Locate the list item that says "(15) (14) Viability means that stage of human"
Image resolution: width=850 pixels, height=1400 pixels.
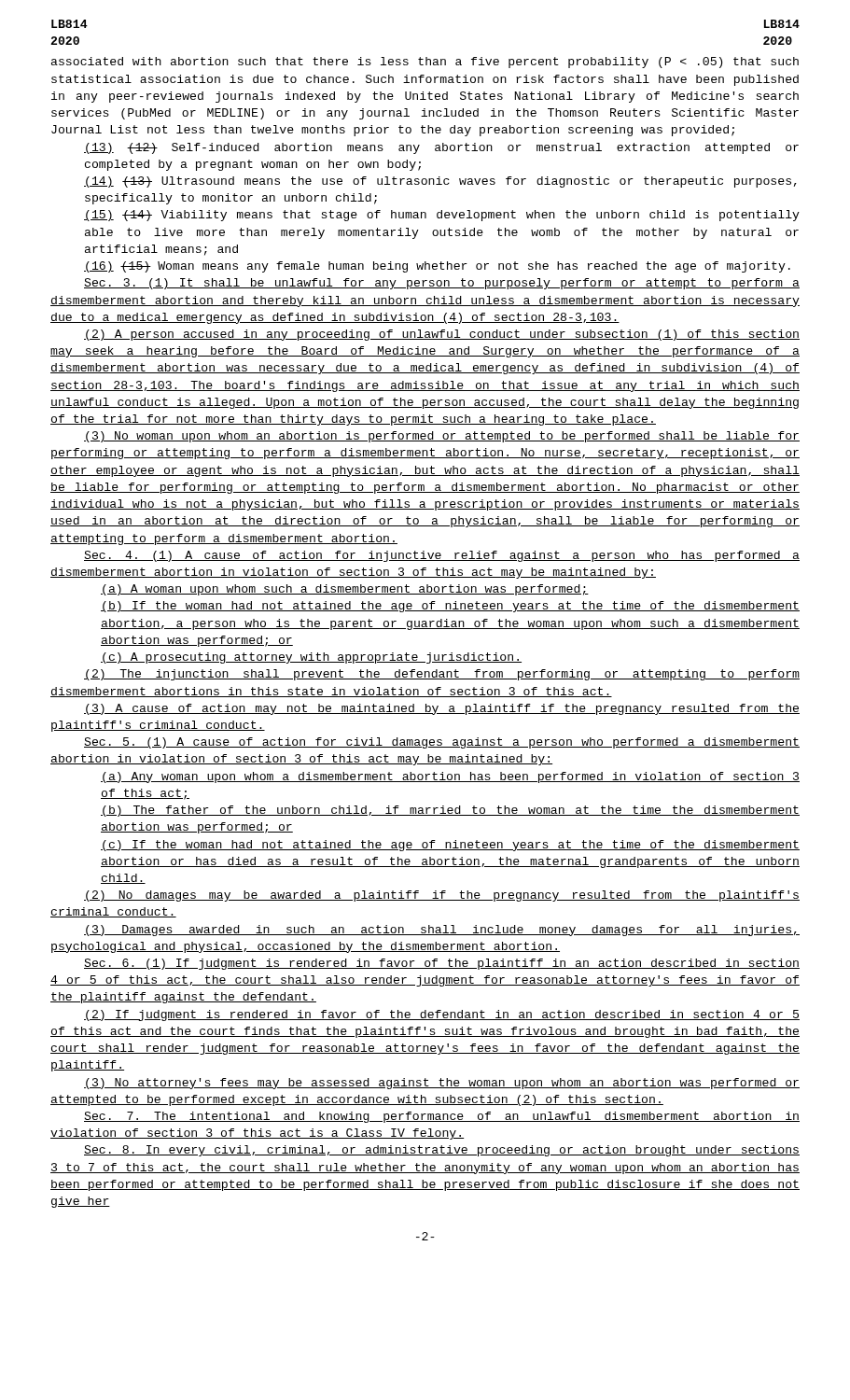pyautogui.click(x=442, y=233)
